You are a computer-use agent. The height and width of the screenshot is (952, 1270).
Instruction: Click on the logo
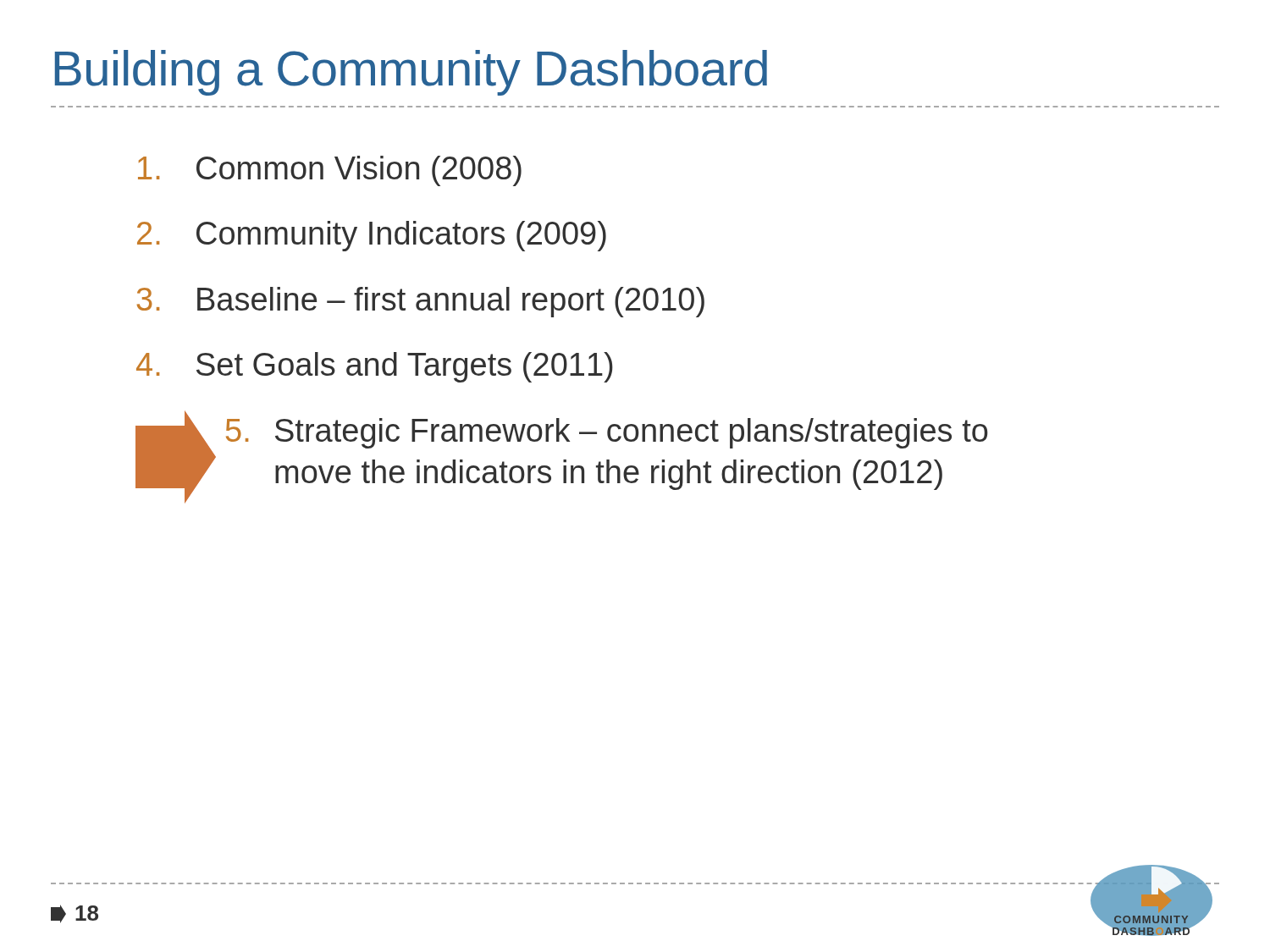(x=1151, y=902)
